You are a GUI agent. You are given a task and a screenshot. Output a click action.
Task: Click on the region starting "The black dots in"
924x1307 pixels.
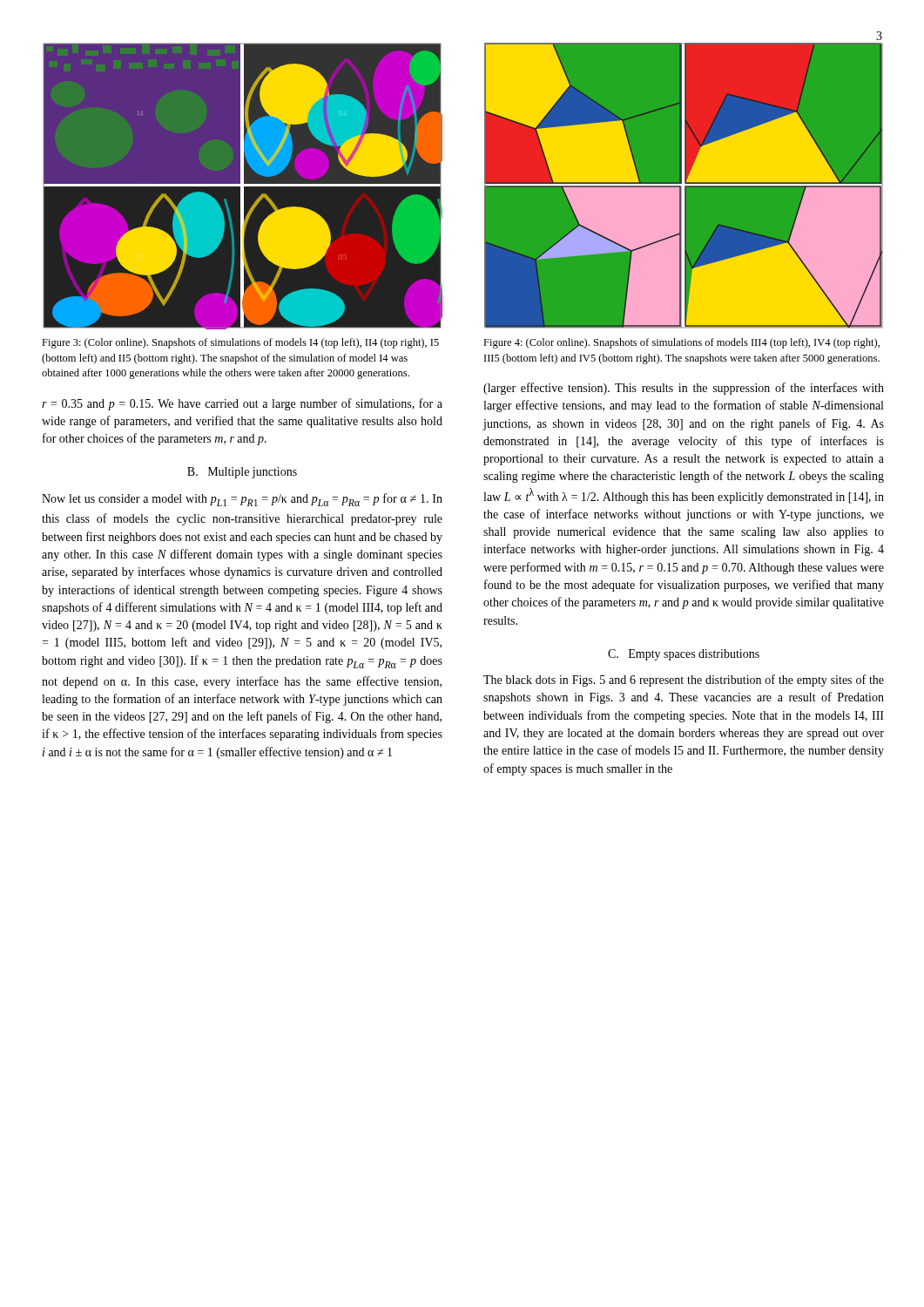[x=684, y=724]
